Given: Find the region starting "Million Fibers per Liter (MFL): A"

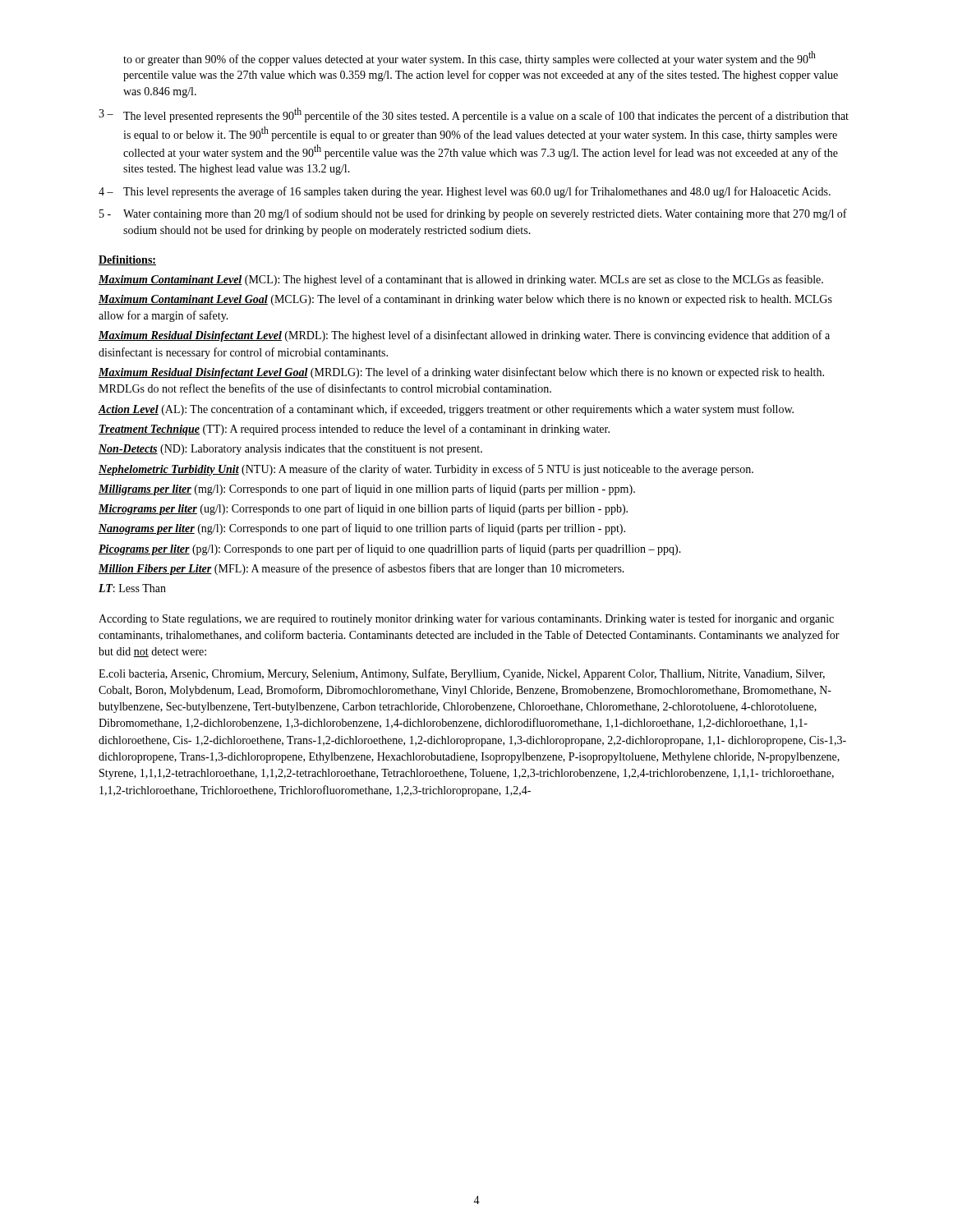Looking at the screenshot, I should click(362, 569).
